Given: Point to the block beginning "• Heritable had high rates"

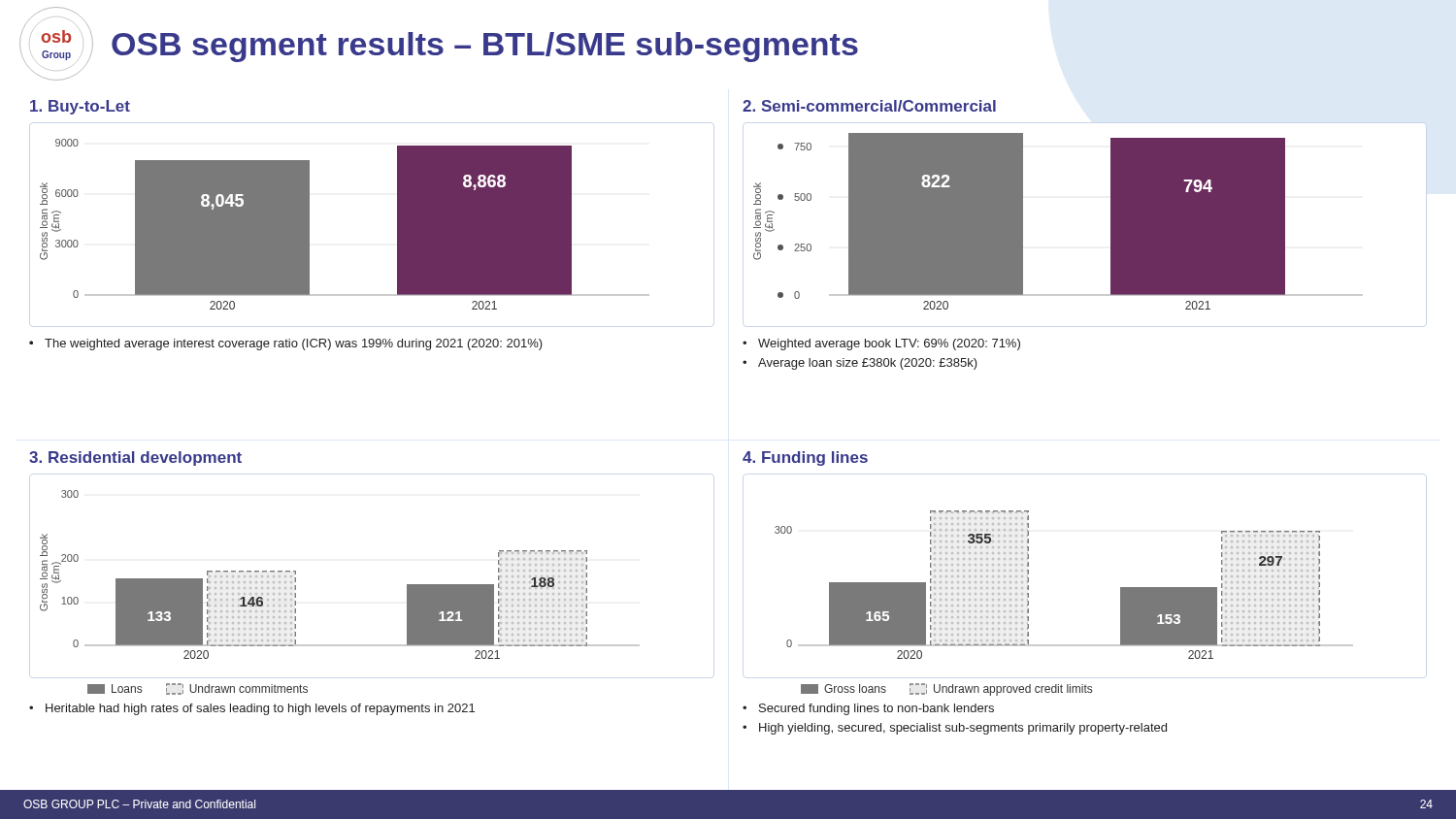Looking at the screenshot, I should click(x=252, y=708).
